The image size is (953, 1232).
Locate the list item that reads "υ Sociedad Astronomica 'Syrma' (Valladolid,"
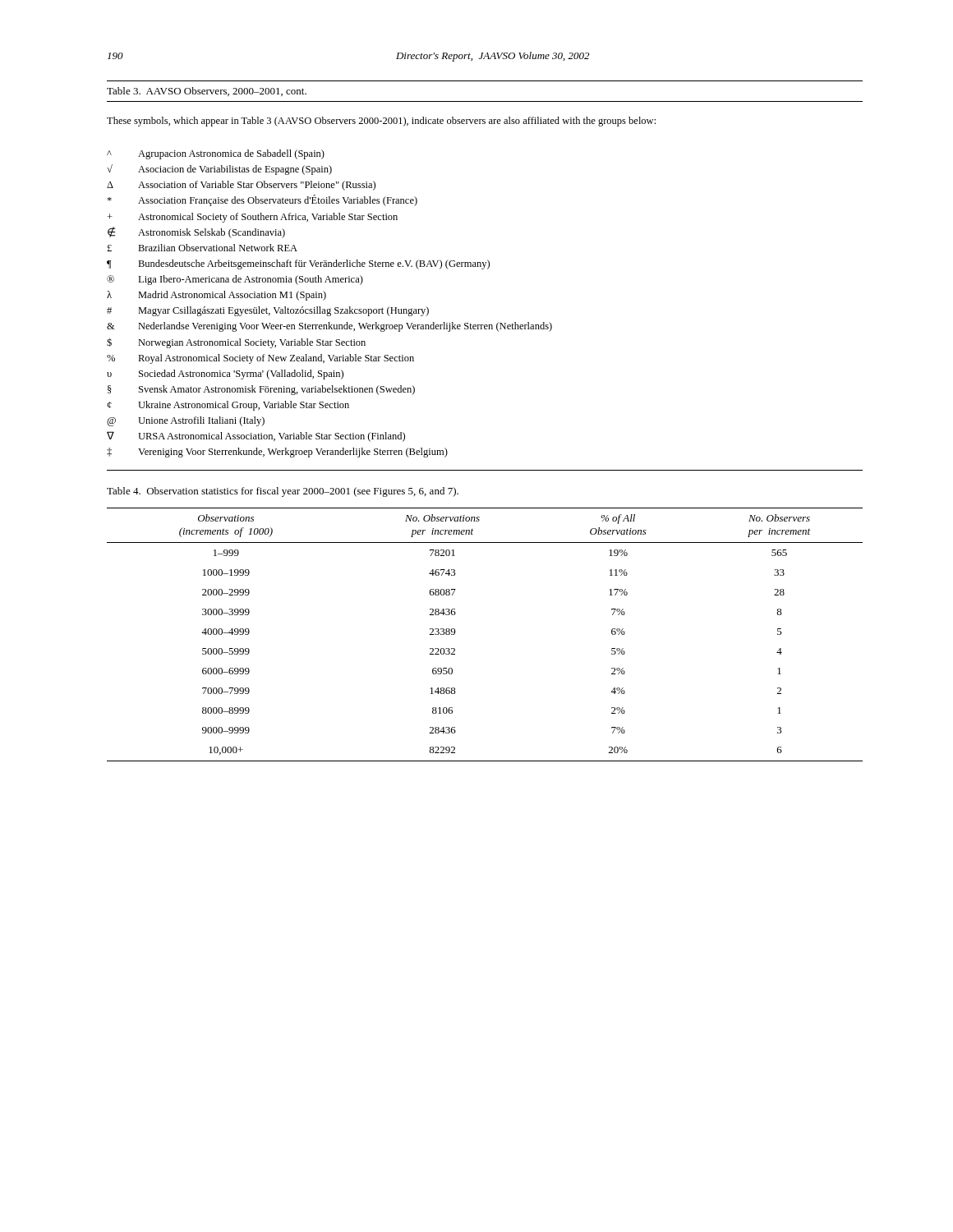tap(225, 375)
